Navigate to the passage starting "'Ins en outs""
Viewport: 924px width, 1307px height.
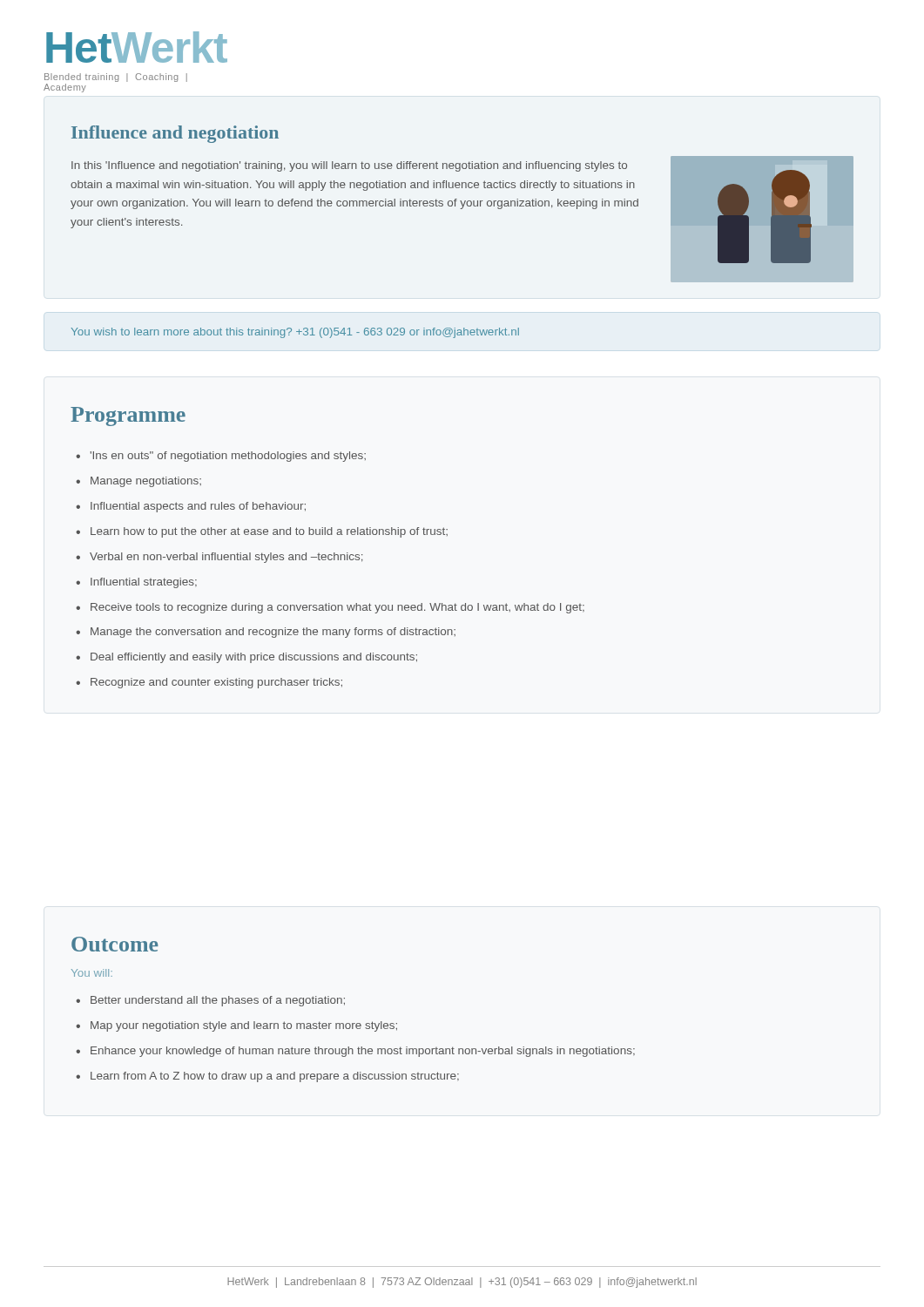[x=228, y=455]
